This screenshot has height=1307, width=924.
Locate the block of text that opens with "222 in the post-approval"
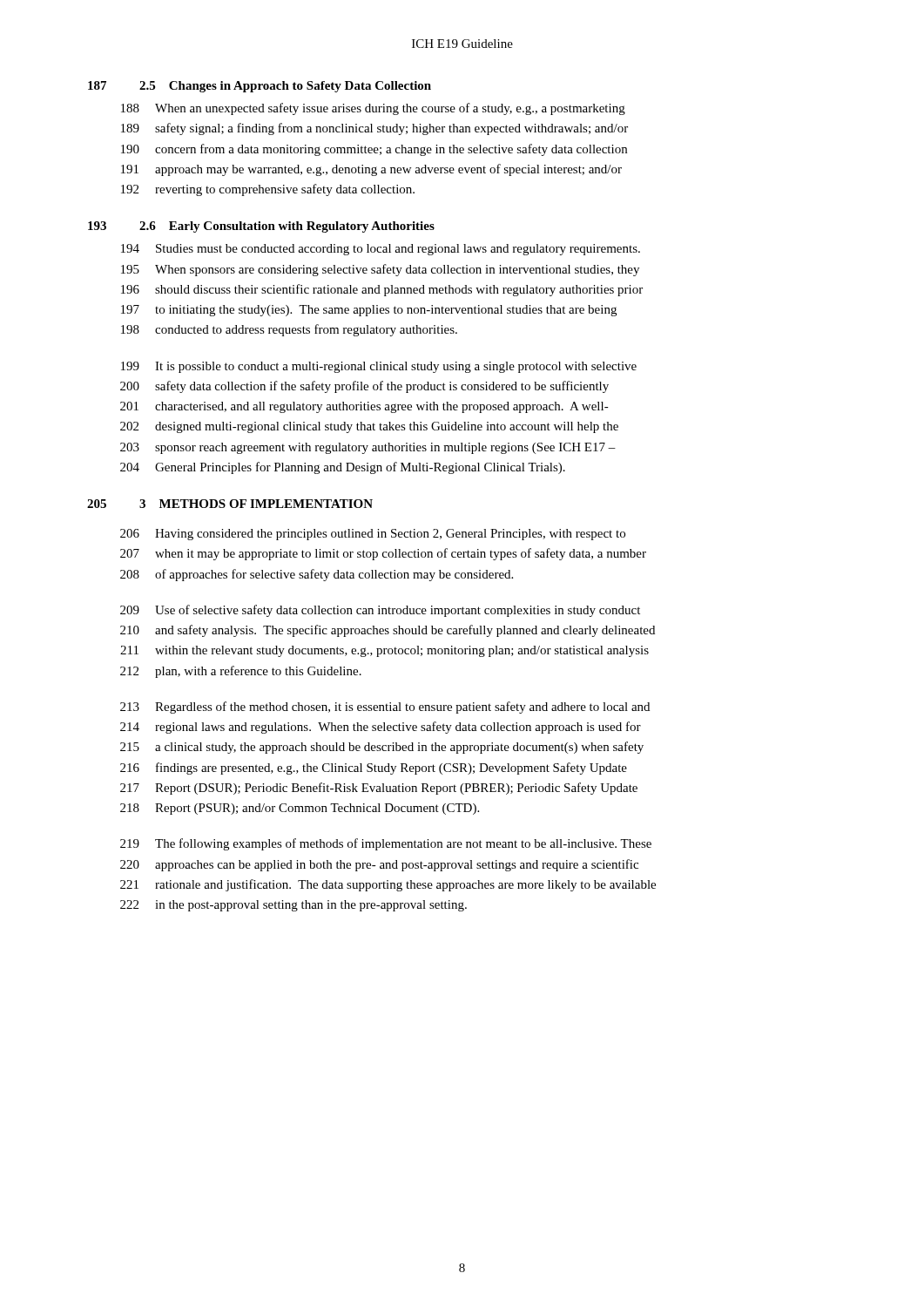pyautogui.click(x=462, y=905)
